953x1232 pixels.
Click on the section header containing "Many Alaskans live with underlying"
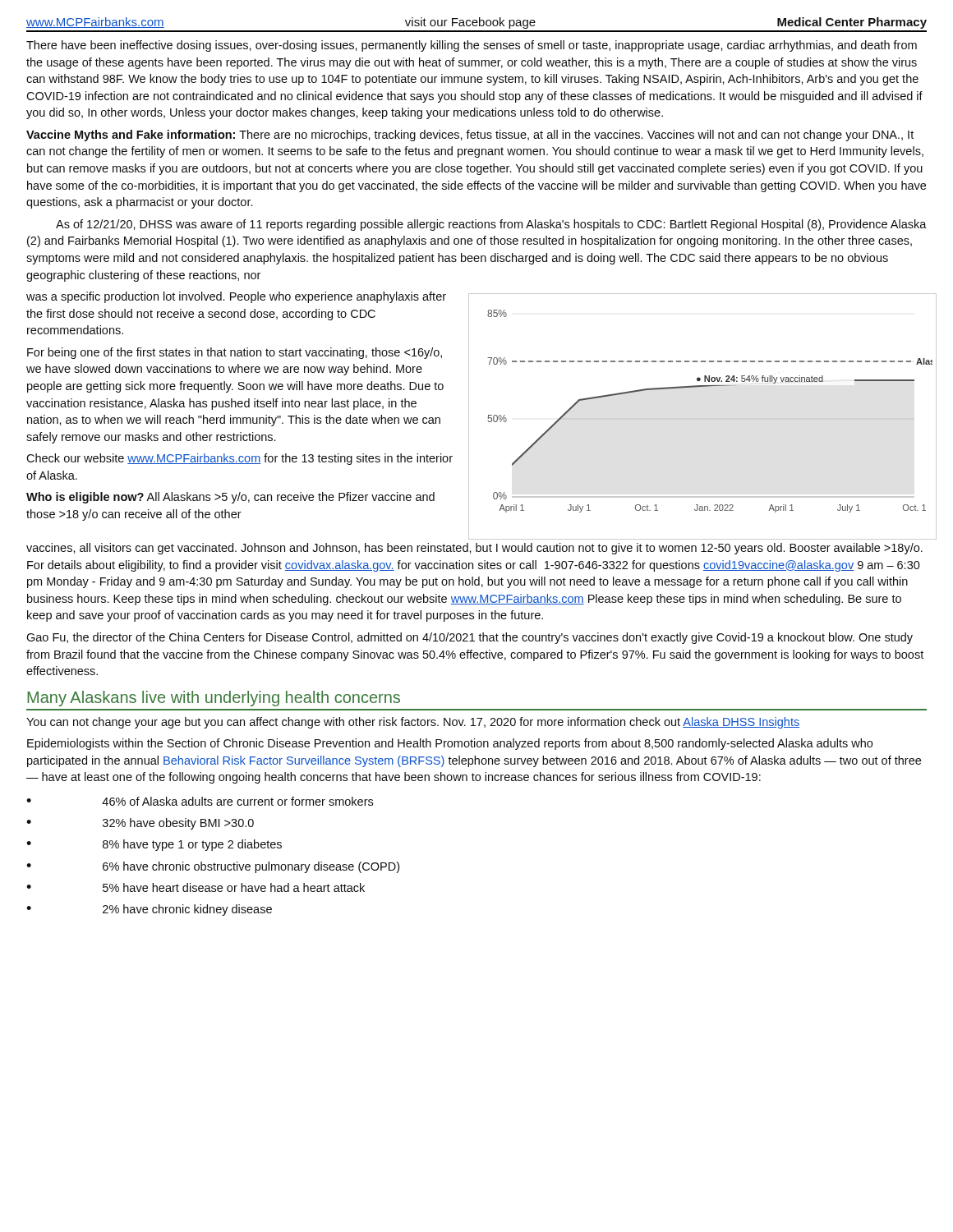[x=476, y=699]
